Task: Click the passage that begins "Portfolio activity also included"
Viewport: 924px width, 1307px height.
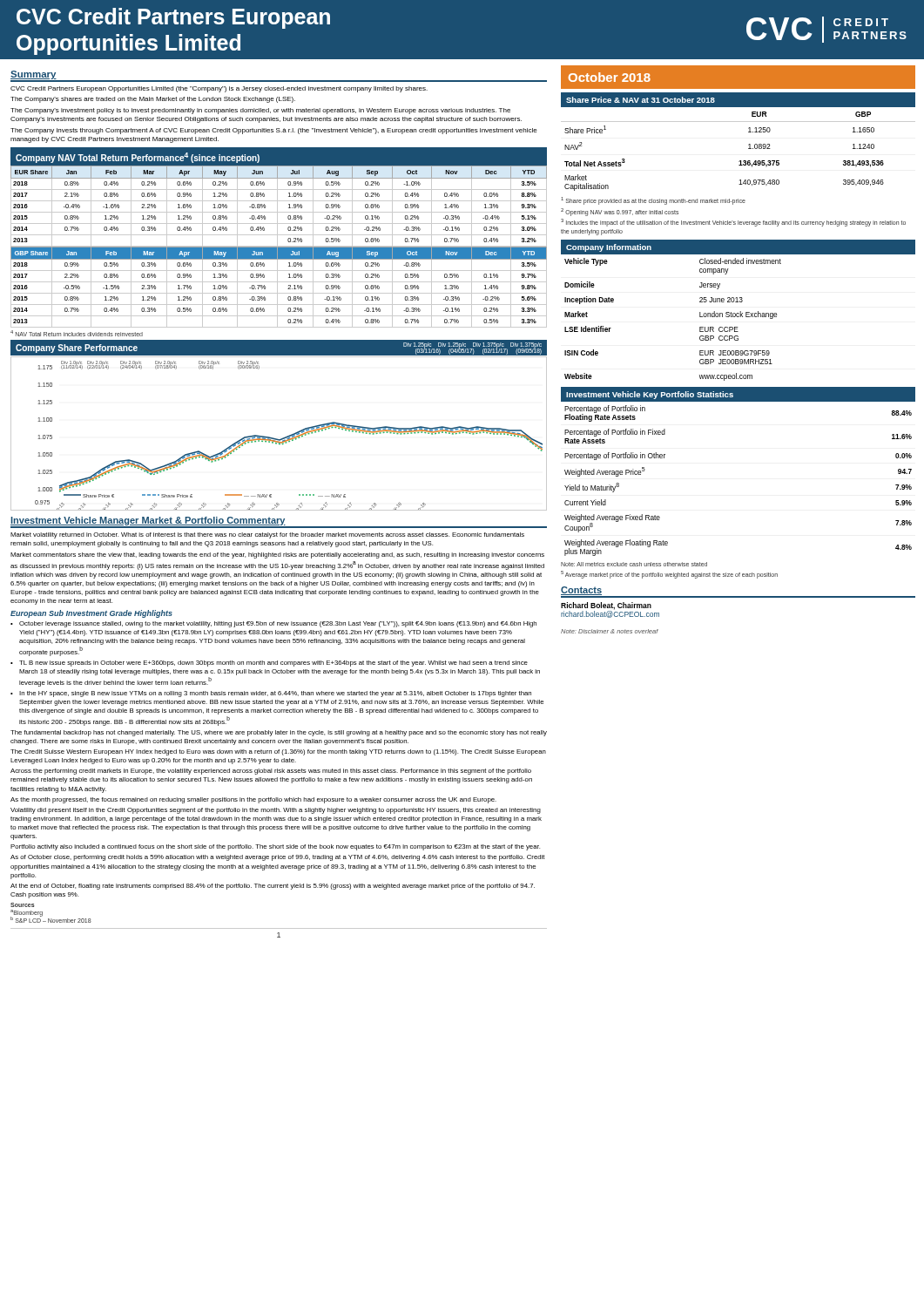Action: pos(276,847)
